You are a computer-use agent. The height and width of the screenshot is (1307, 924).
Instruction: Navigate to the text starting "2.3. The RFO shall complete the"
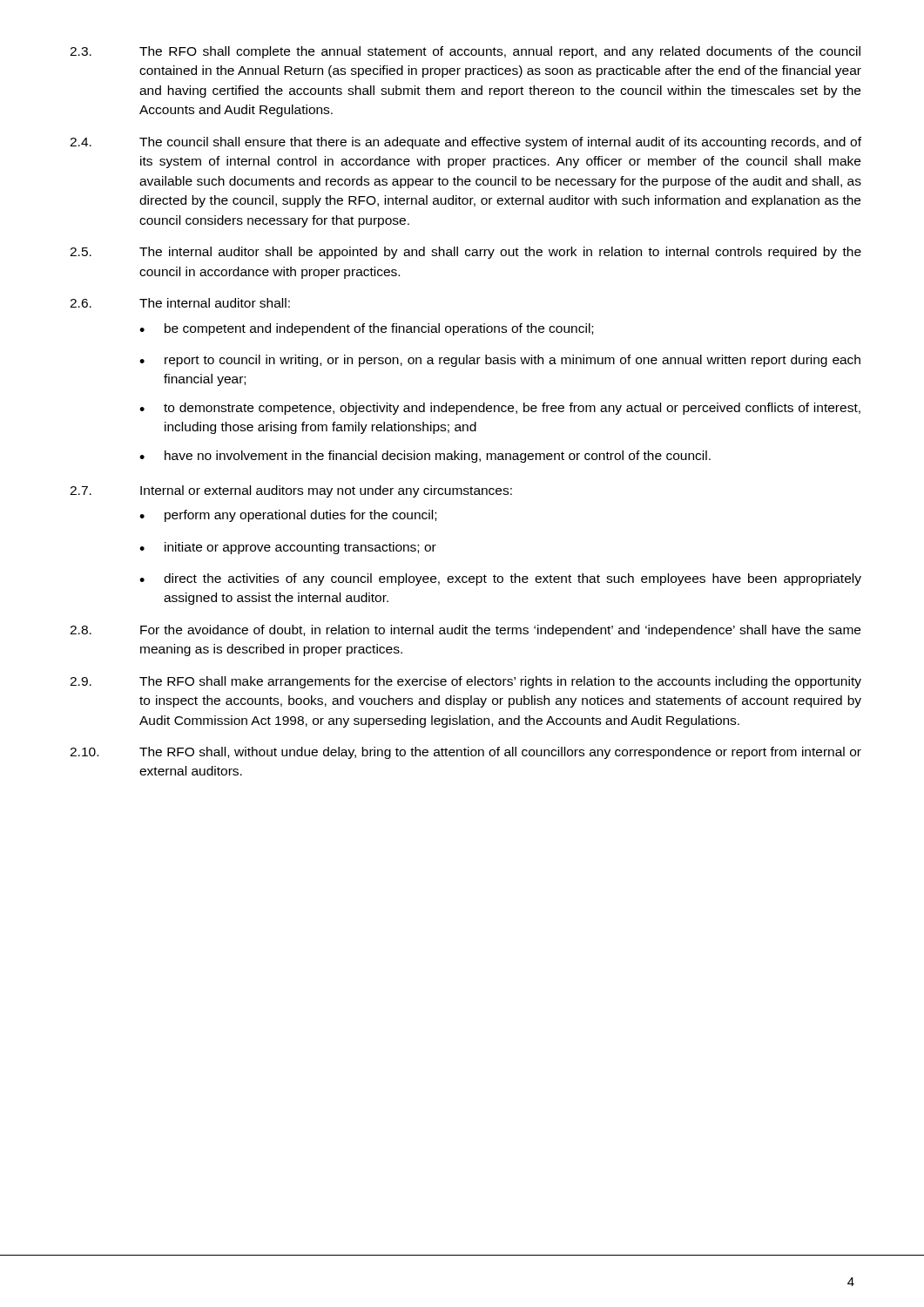[x=465, y=81]
